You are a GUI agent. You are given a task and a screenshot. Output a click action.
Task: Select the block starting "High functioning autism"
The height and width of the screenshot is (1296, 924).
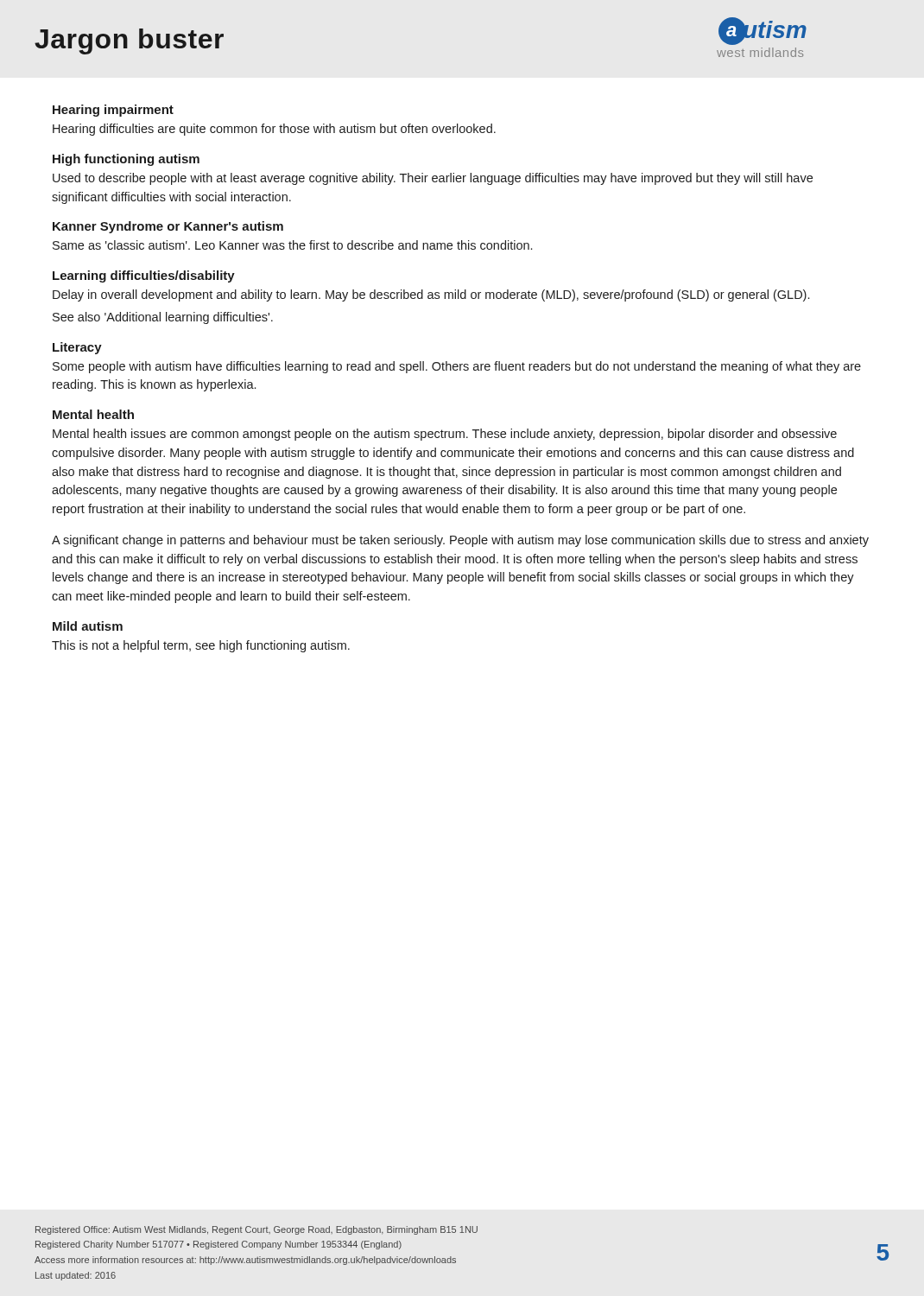(x=126, y=160)
